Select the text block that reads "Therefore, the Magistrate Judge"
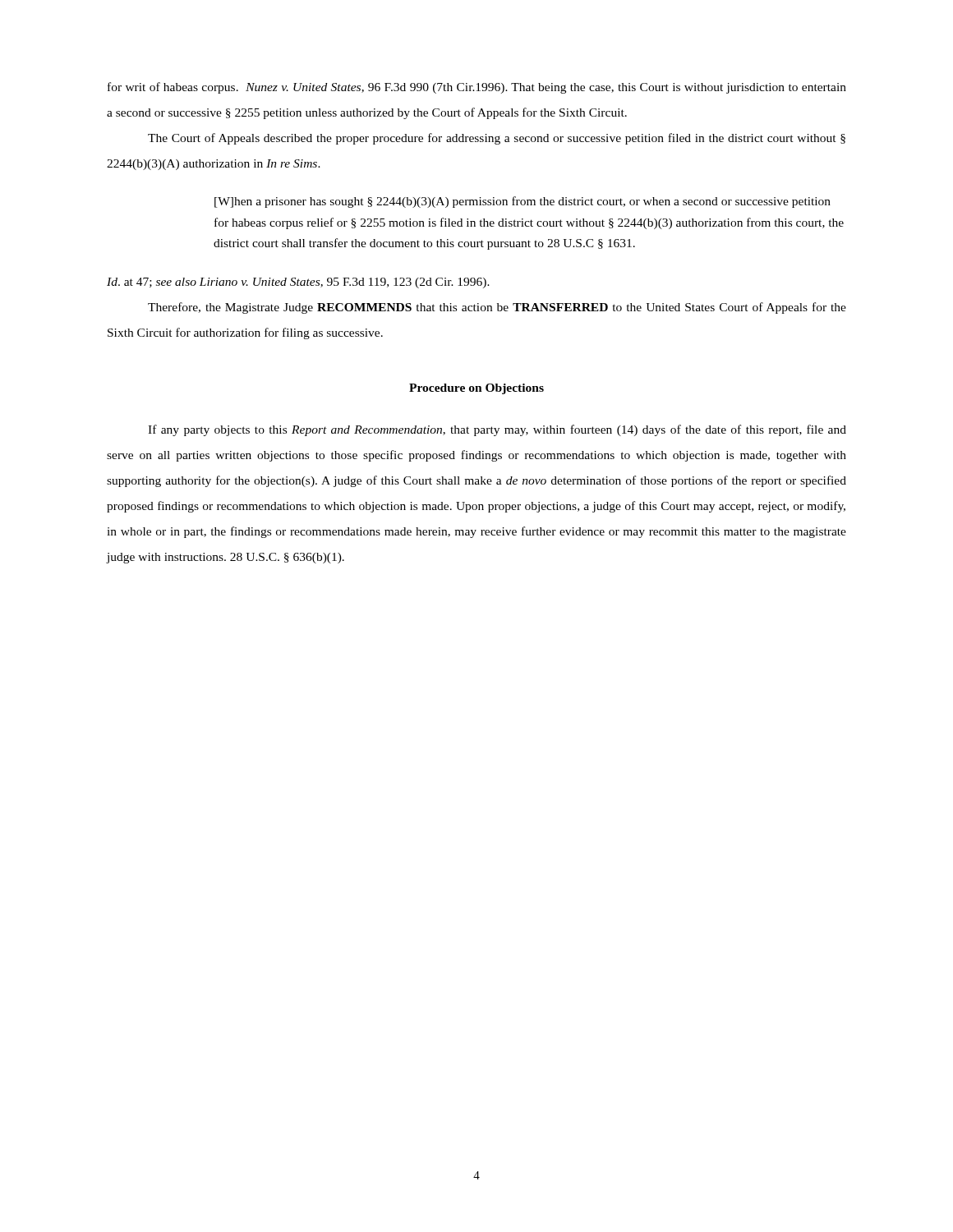This screenshot has width=953, height=1232. pos(476,319)
